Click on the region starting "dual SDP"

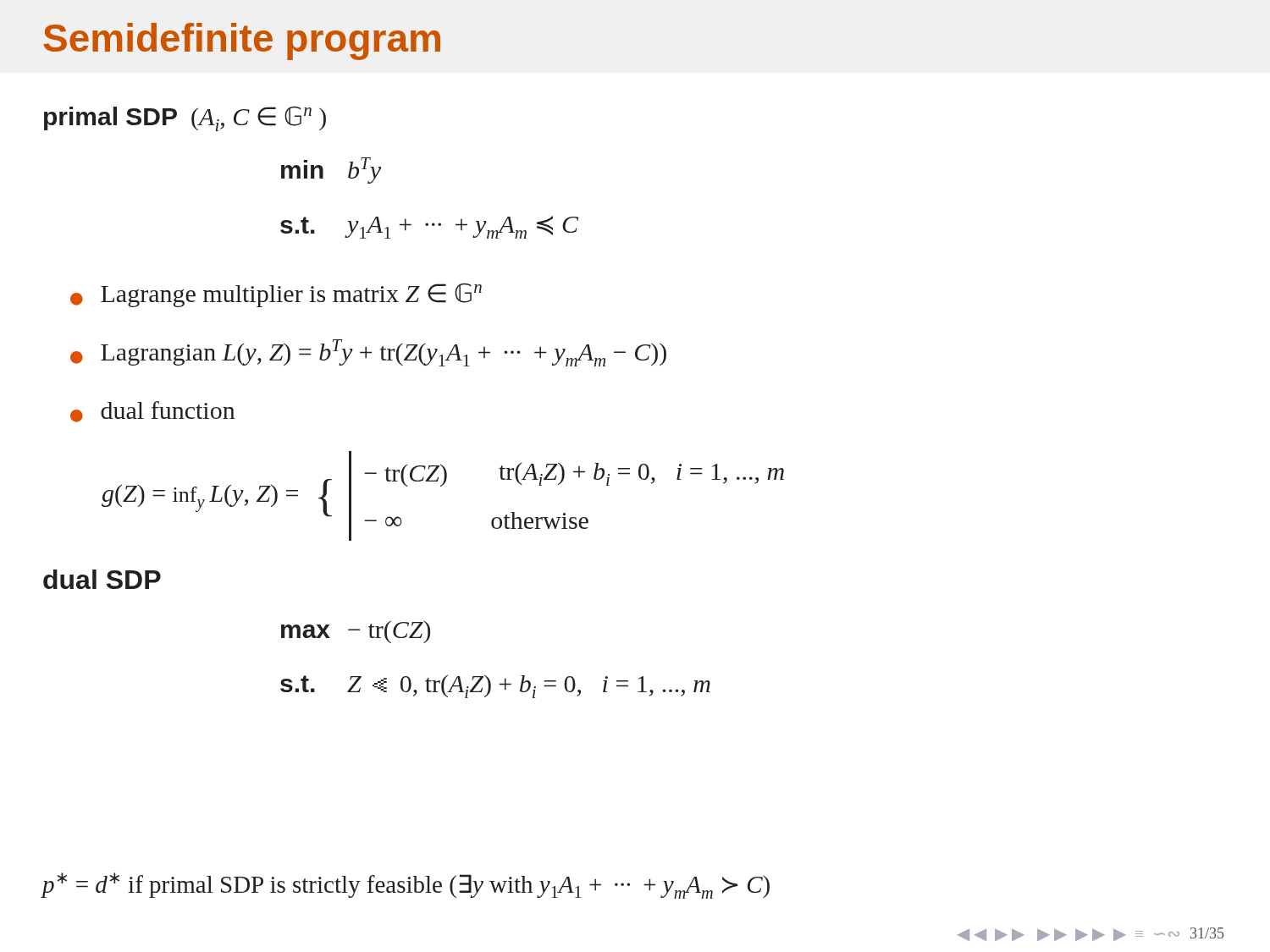point(102,579)
